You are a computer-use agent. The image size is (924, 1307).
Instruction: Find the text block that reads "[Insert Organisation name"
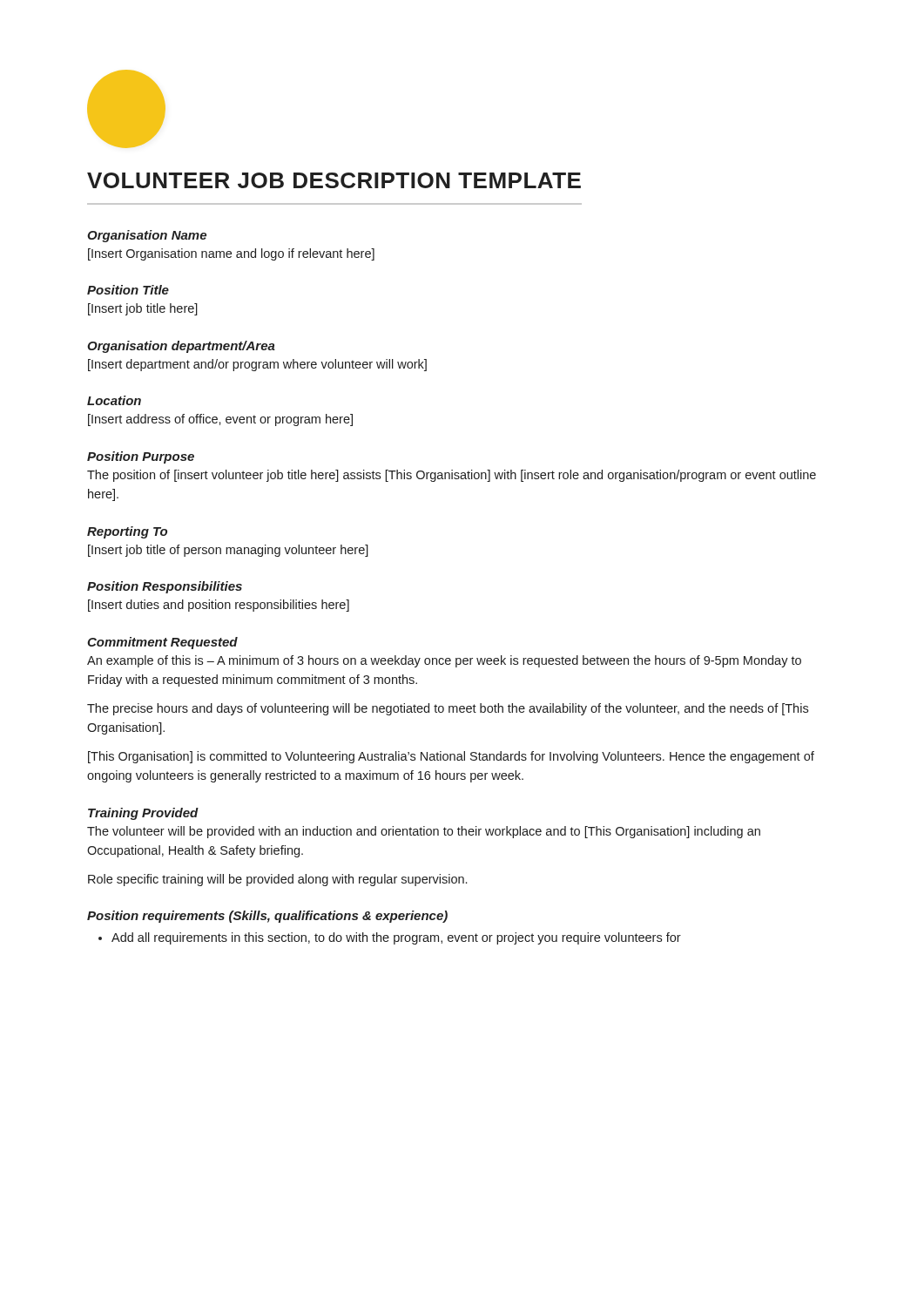[231, 254]
